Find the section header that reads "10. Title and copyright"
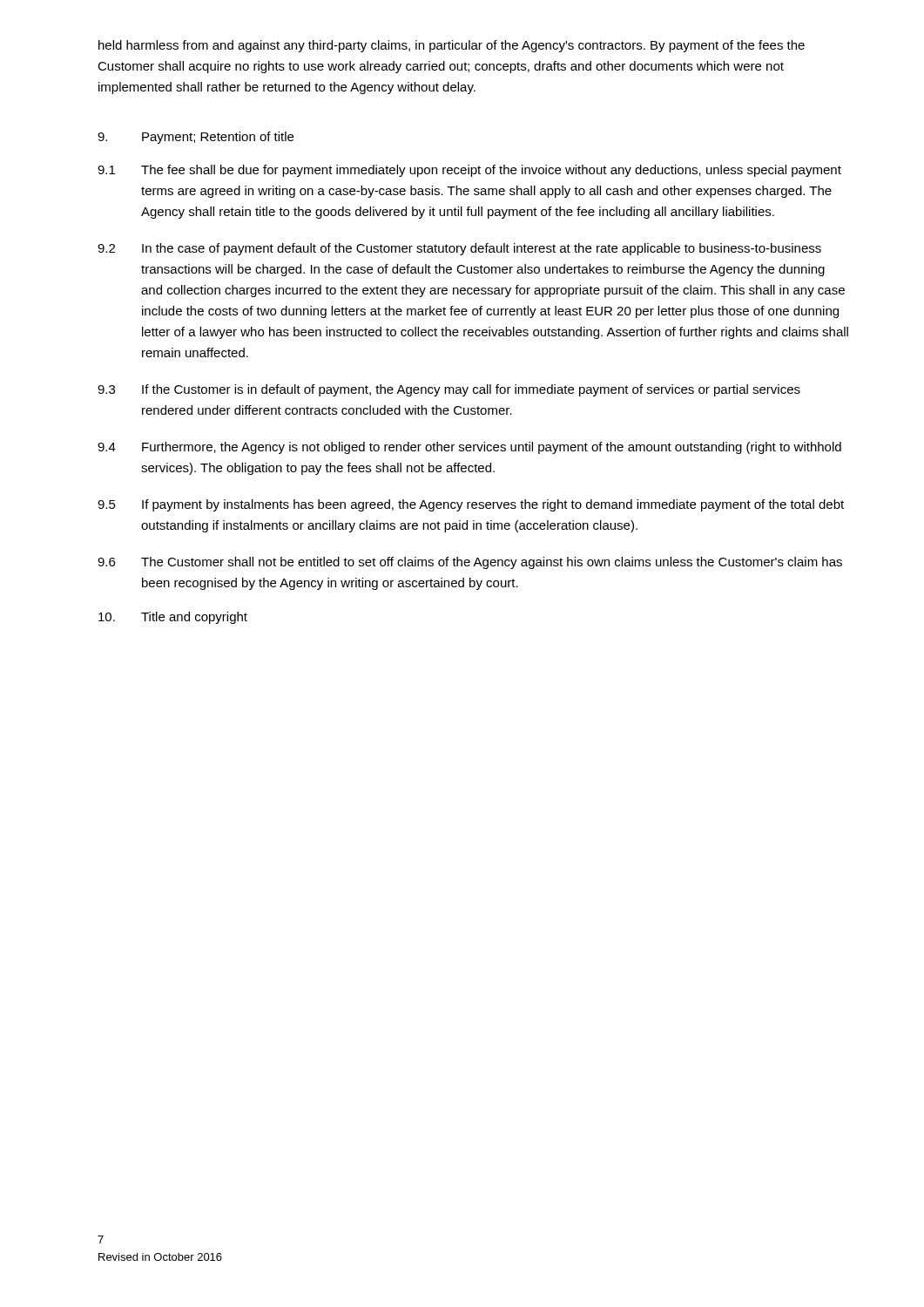The image size is (924, 1307). coord(172,616)
